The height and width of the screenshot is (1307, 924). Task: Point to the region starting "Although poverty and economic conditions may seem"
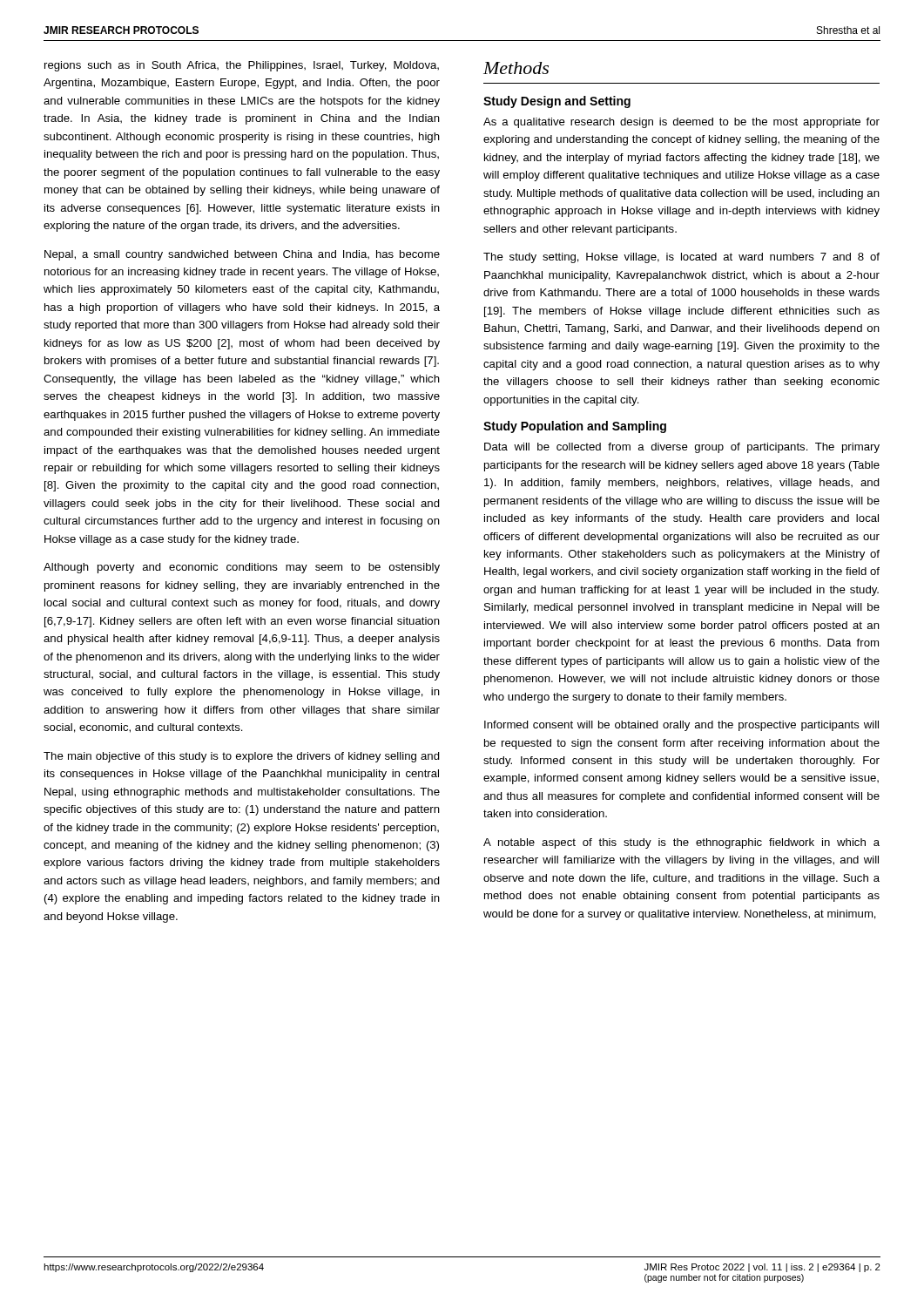click(242, 647)
